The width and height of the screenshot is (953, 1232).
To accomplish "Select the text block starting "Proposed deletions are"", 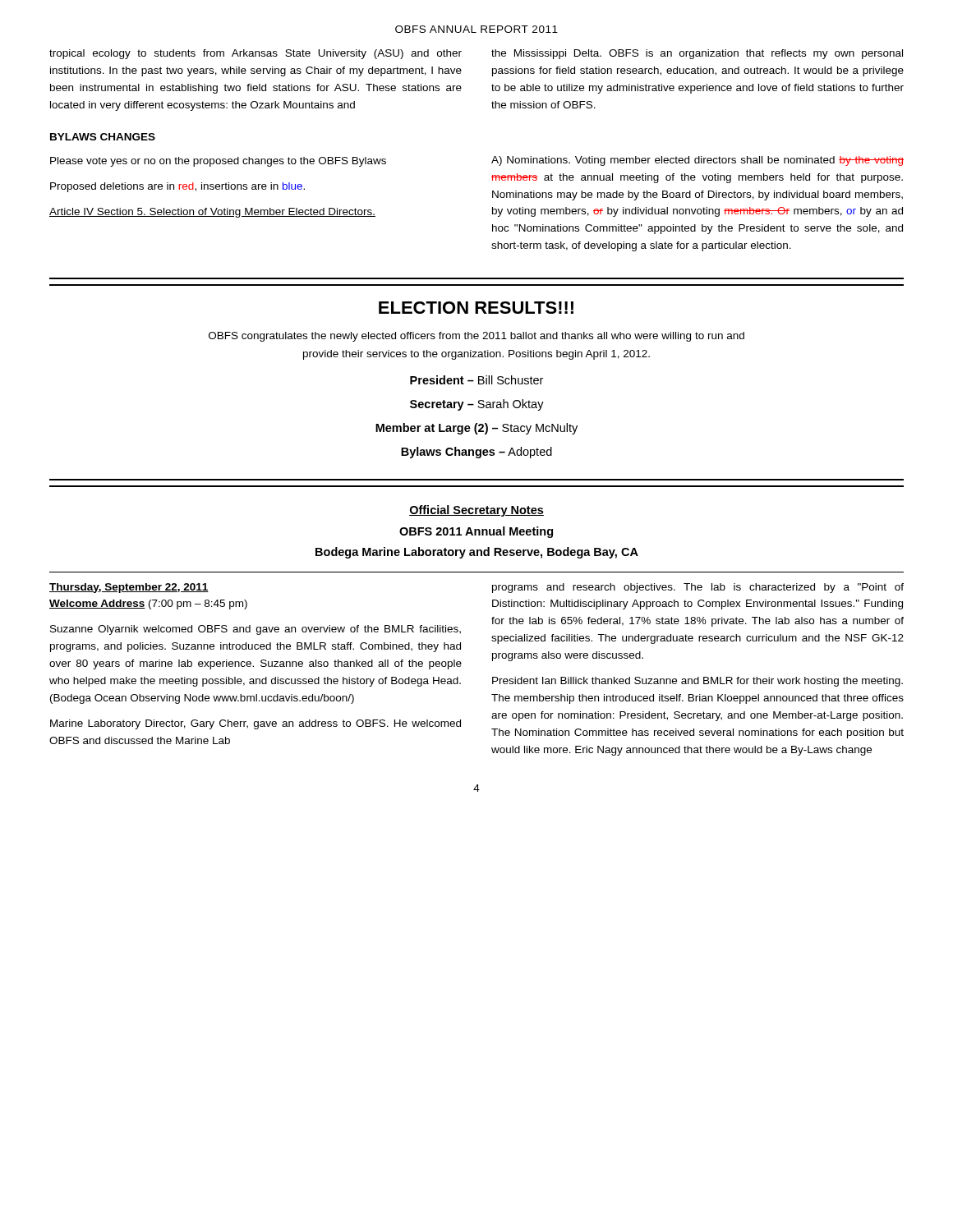I will 255,187.
